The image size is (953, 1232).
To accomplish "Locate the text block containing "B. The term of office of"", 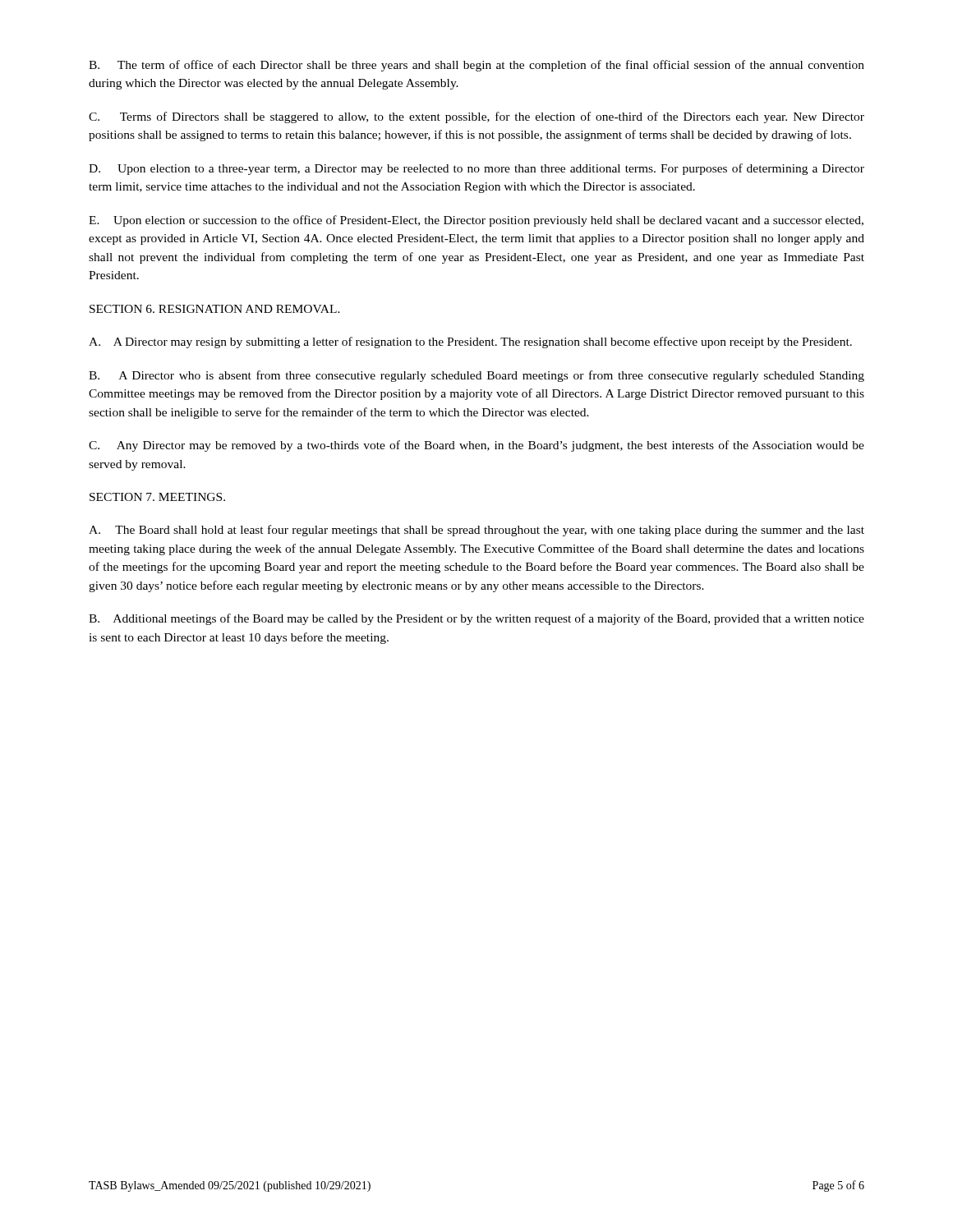I will pos(476,74).
